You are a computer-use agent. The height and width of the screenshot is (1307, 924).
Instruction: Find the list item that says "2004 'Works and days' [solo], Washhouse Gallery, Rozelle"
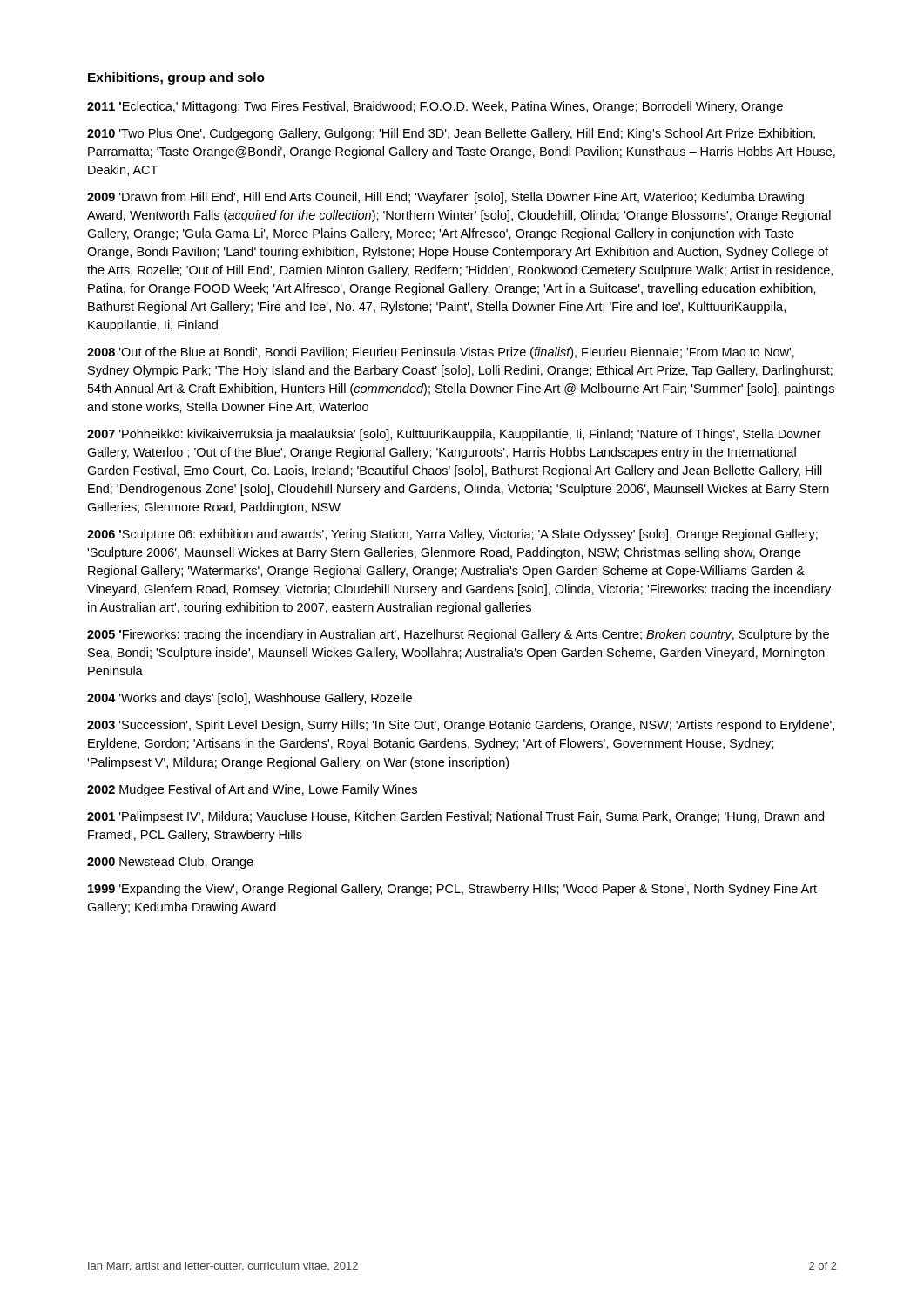coord(250,698)
